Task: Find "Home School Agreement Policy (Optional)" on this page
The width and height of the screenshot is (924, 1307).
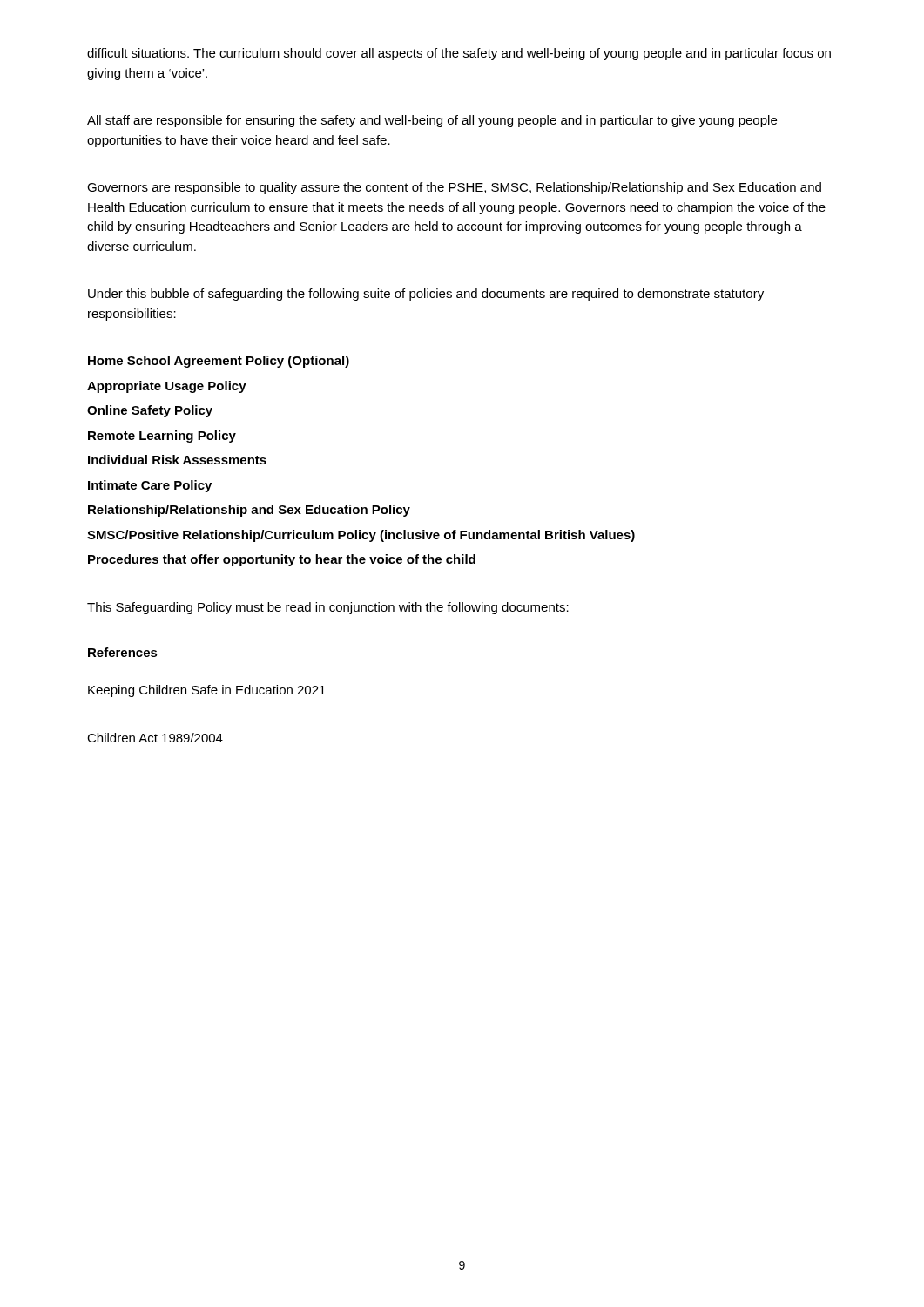Action: pyautogui.click(x=218, y=360)
